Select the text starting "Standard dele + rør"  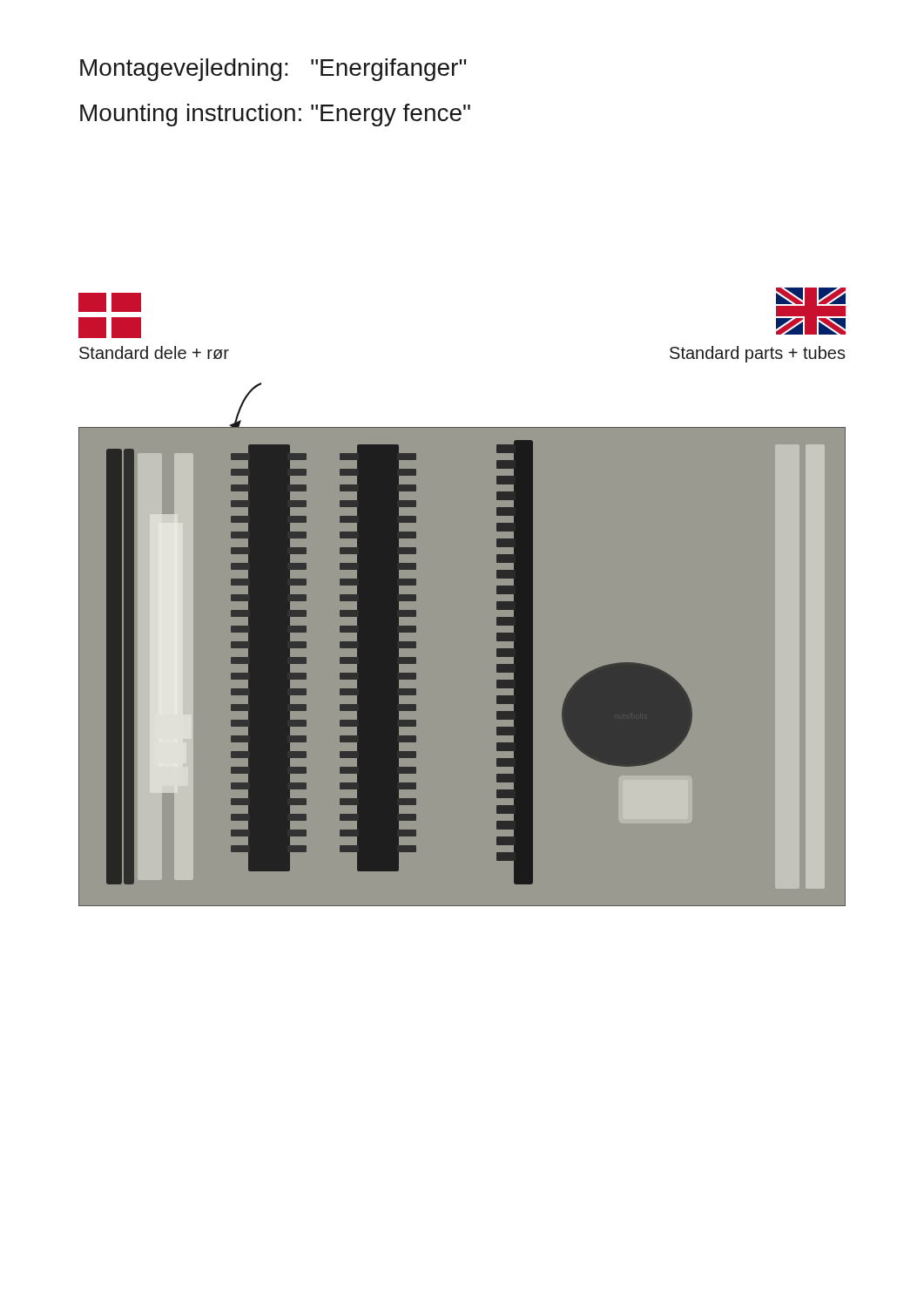coord(154,353)
